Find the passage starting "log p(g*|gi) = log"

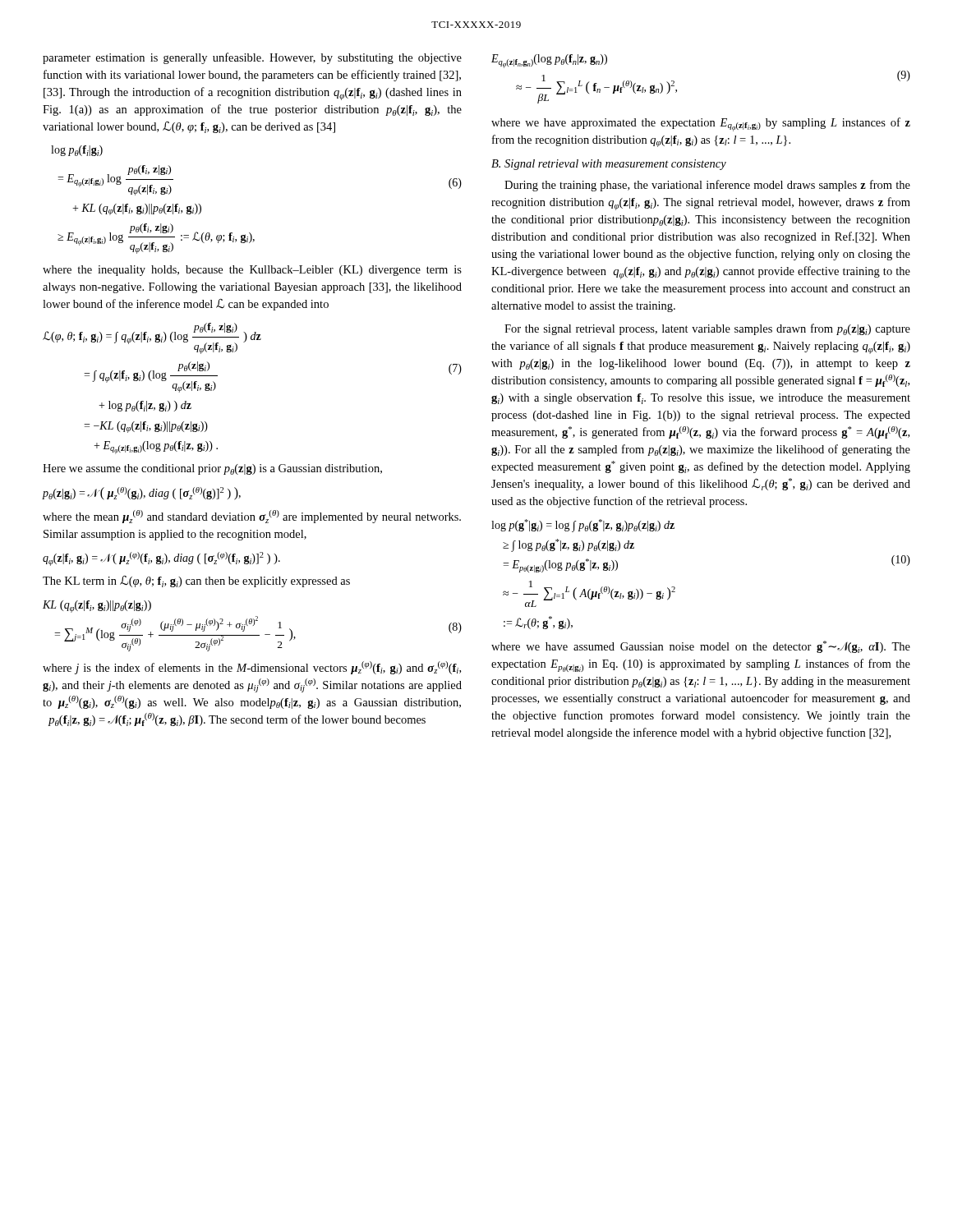click(583, 526)
